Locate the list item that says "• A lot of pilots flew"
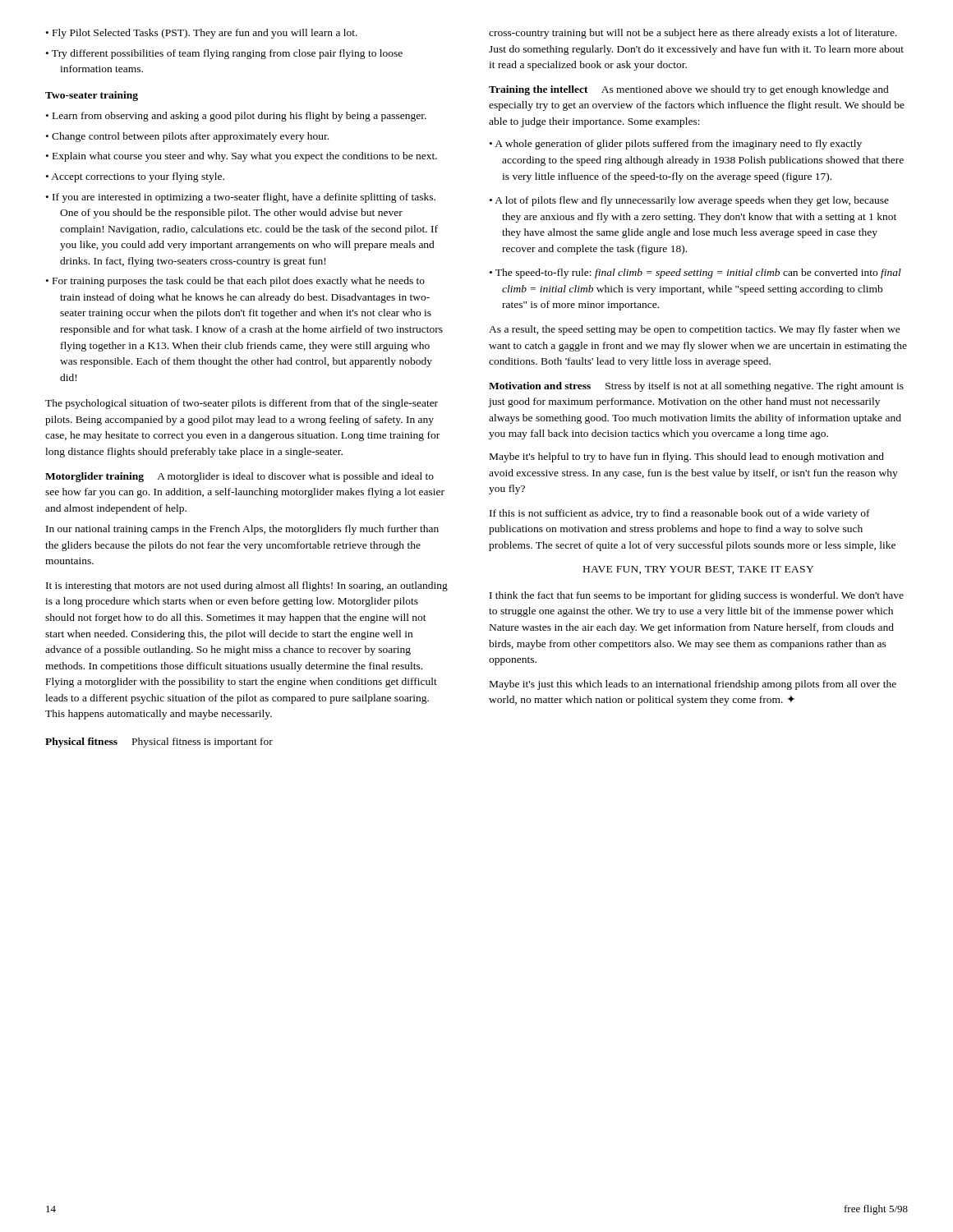Image resolution: width=953 pixels, height=1232 pixels. coord(693,224)
